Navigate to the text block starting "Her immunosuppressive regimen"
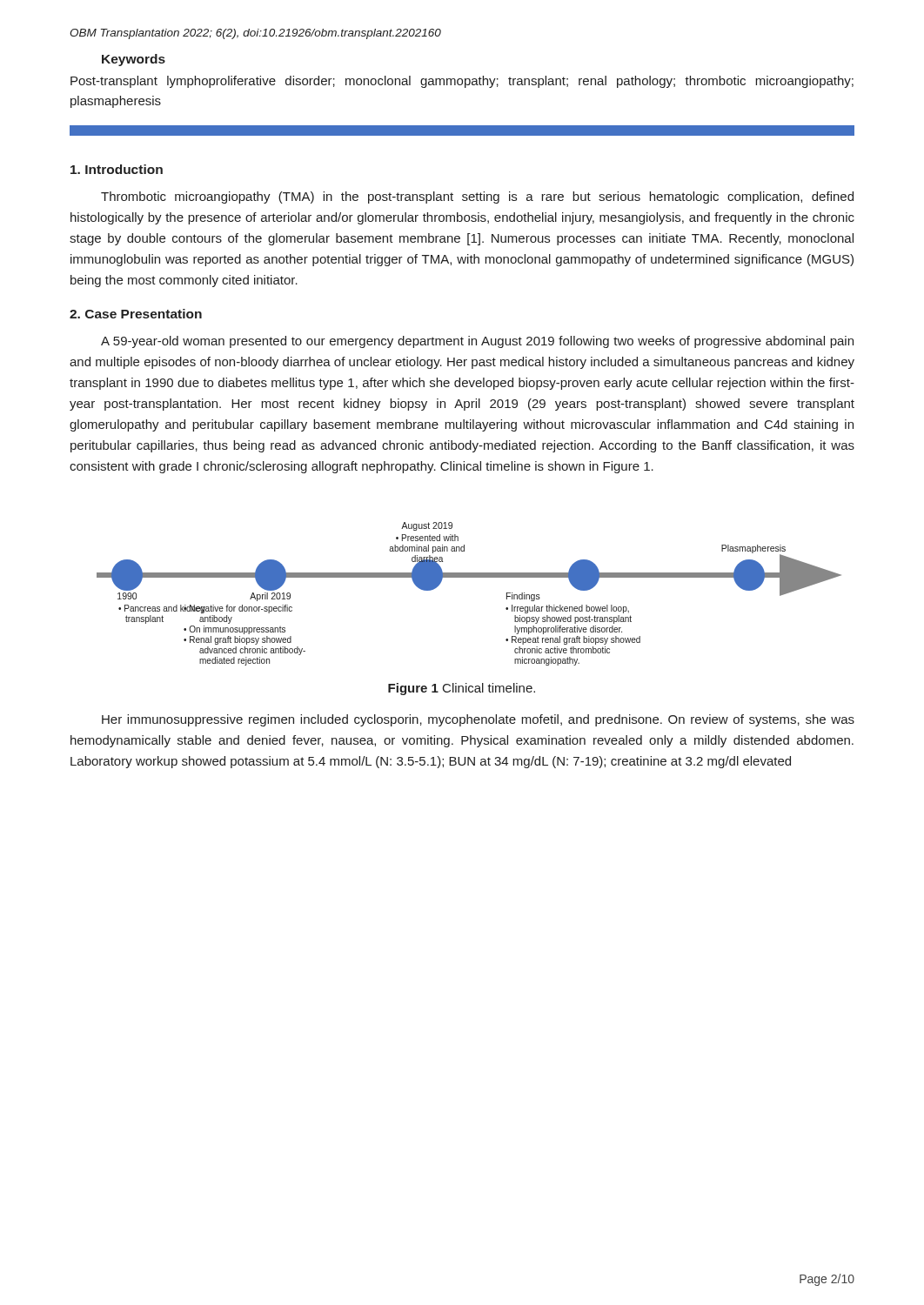Screen dimensions: 1305x924 pyautogui.click(x=462, y=739)
